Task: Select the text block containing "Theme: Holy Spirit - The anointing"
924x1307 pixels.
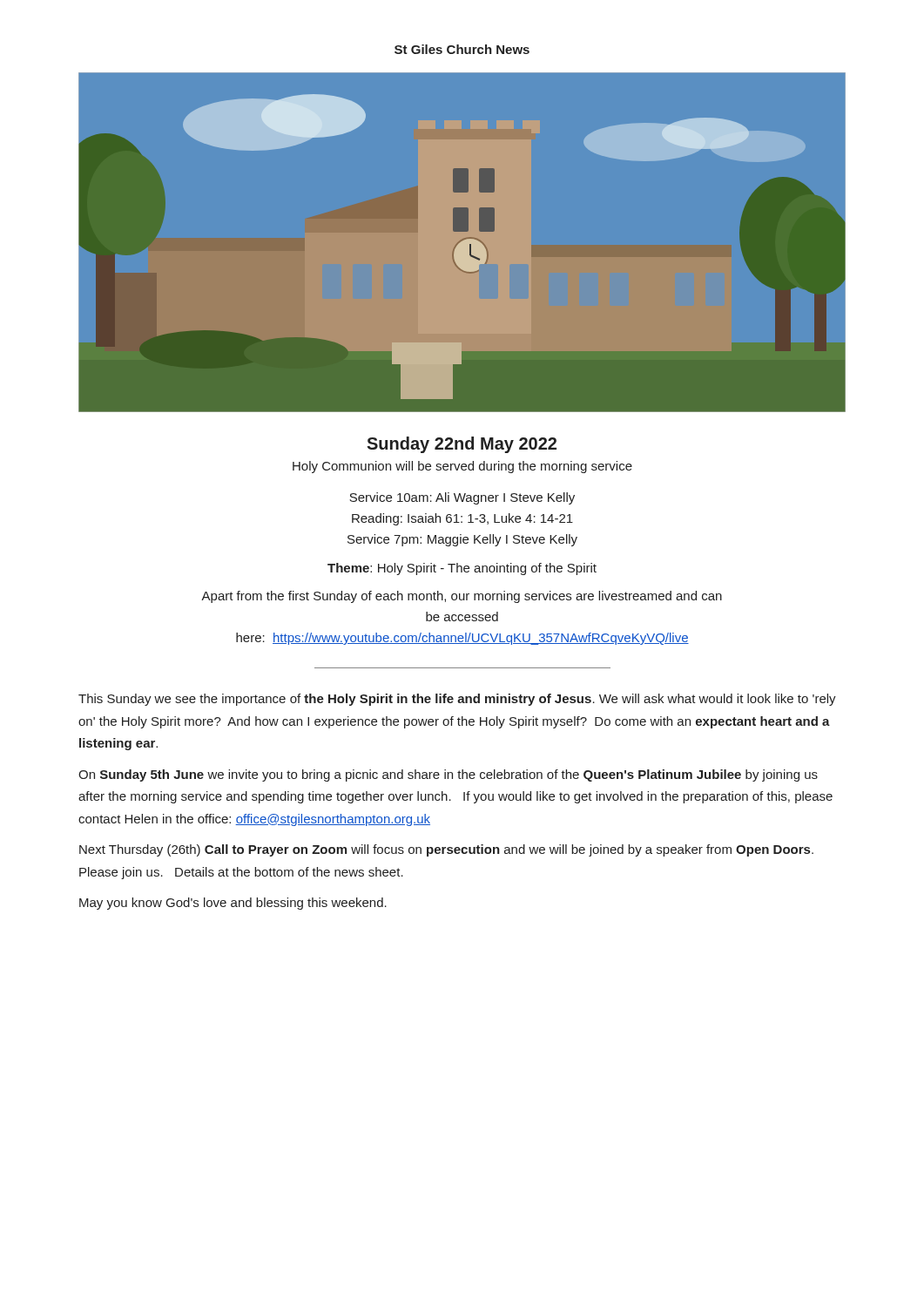Action: [x=462, y=568]
